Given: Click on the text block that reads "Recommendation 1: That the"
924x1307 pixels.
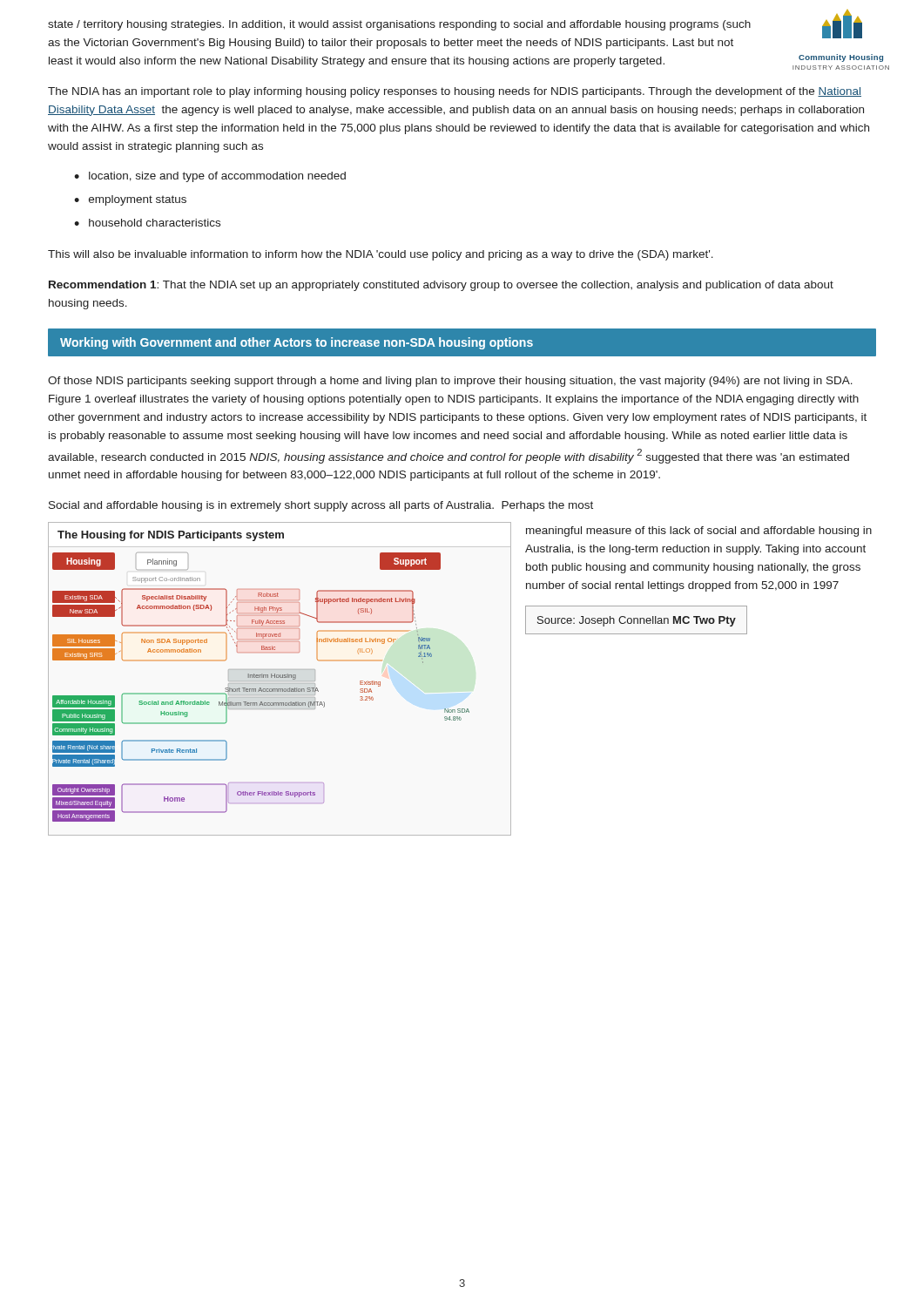Looking at the screenshot, I should [441, 294].
